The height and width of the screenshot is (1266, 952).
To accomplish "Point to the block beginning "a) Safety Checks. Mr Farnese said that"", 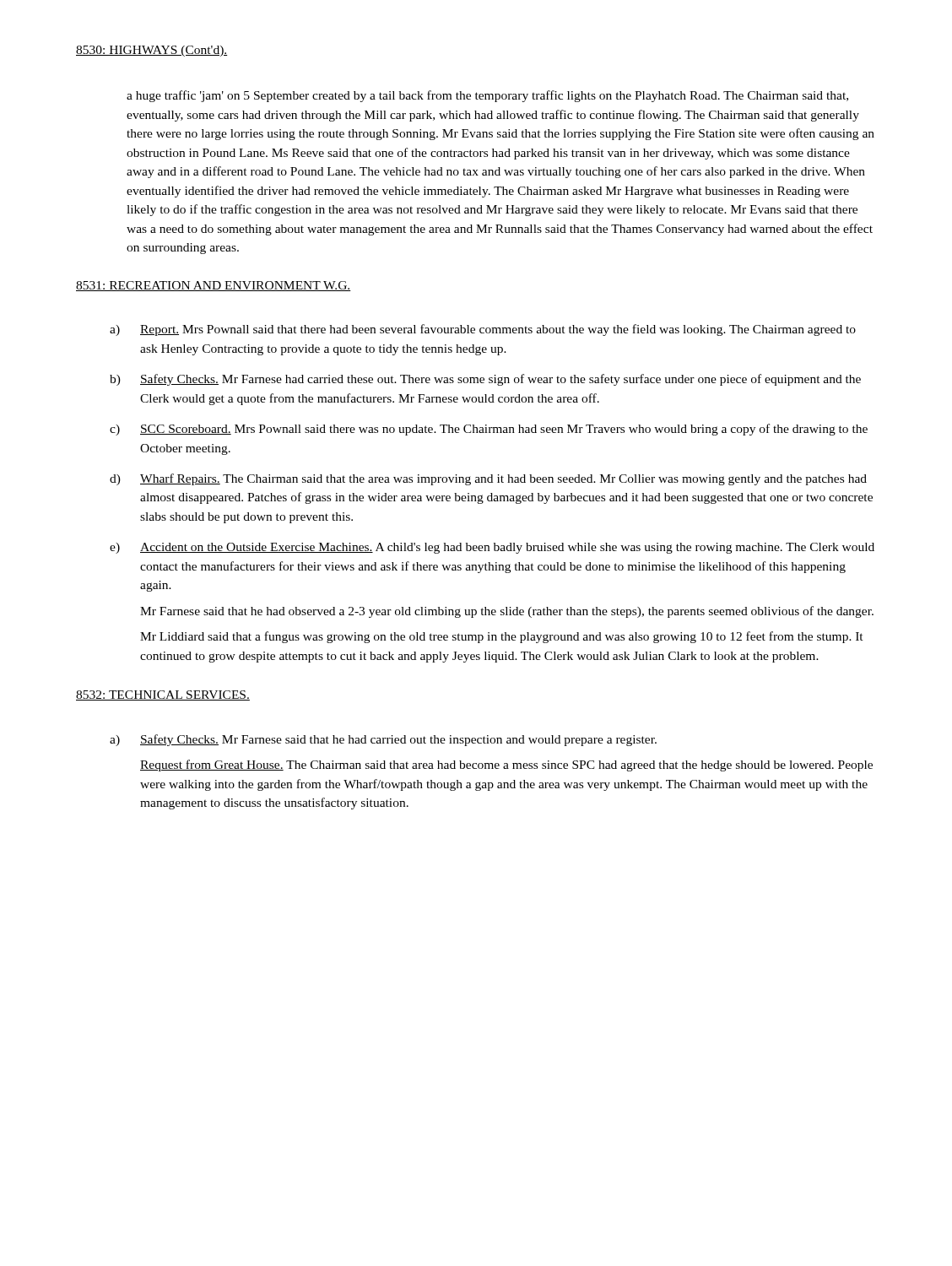I will click(x=493, y=771).
